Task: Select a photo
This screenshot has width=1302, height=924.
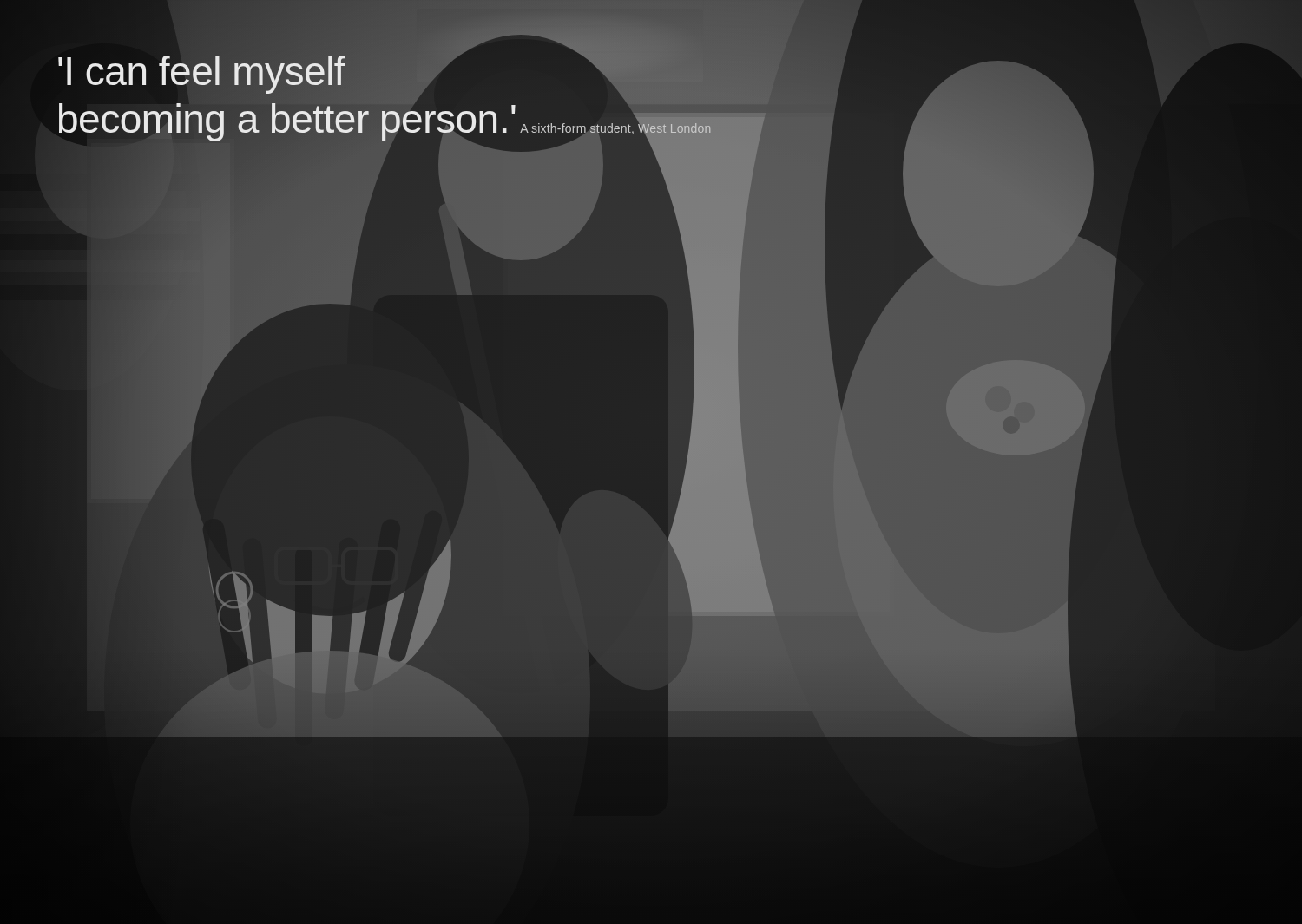Action: coord(651,462)
